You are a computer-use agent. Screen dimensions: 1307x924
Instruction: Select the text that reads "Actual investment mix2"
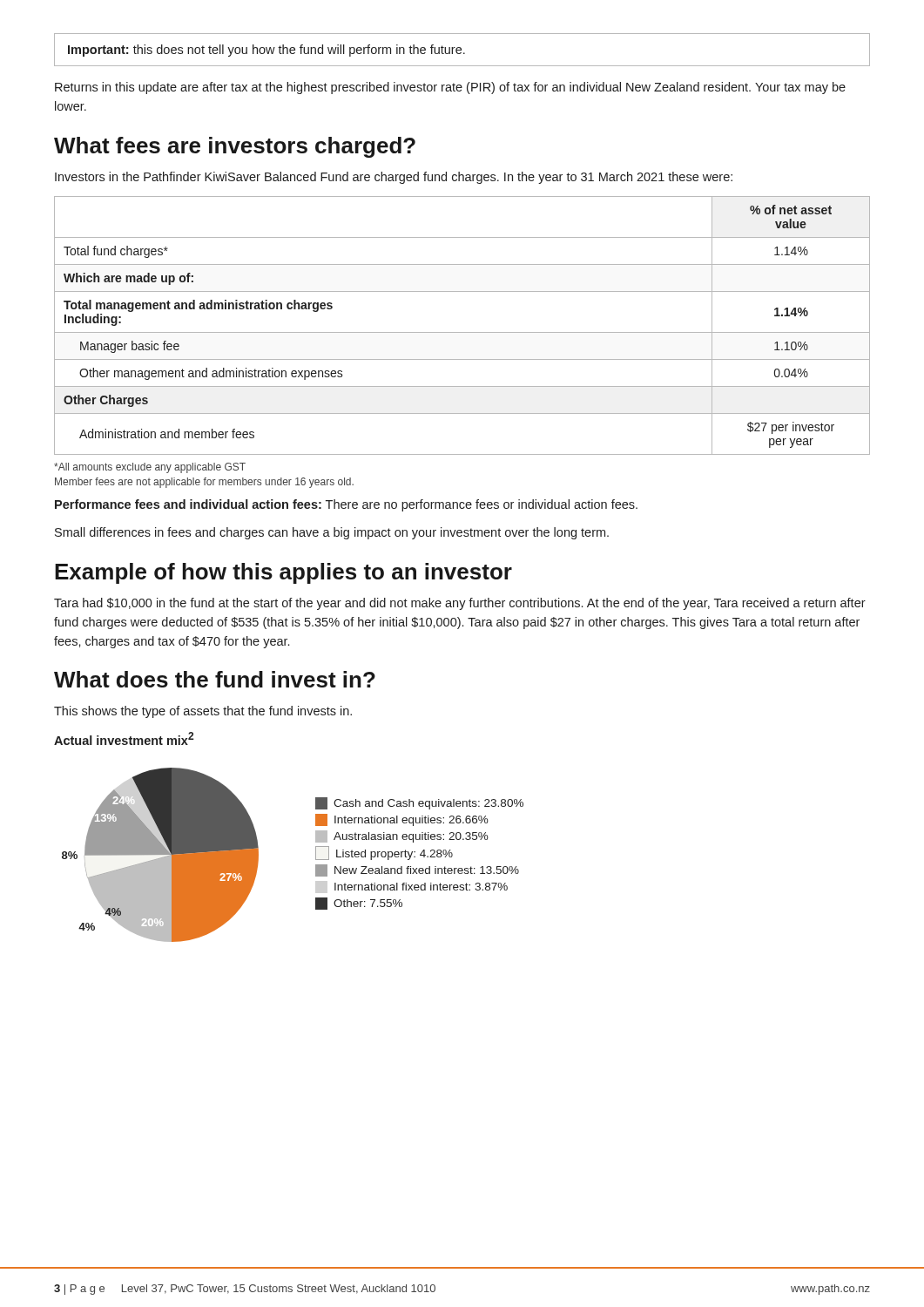(x=124, y=739)
